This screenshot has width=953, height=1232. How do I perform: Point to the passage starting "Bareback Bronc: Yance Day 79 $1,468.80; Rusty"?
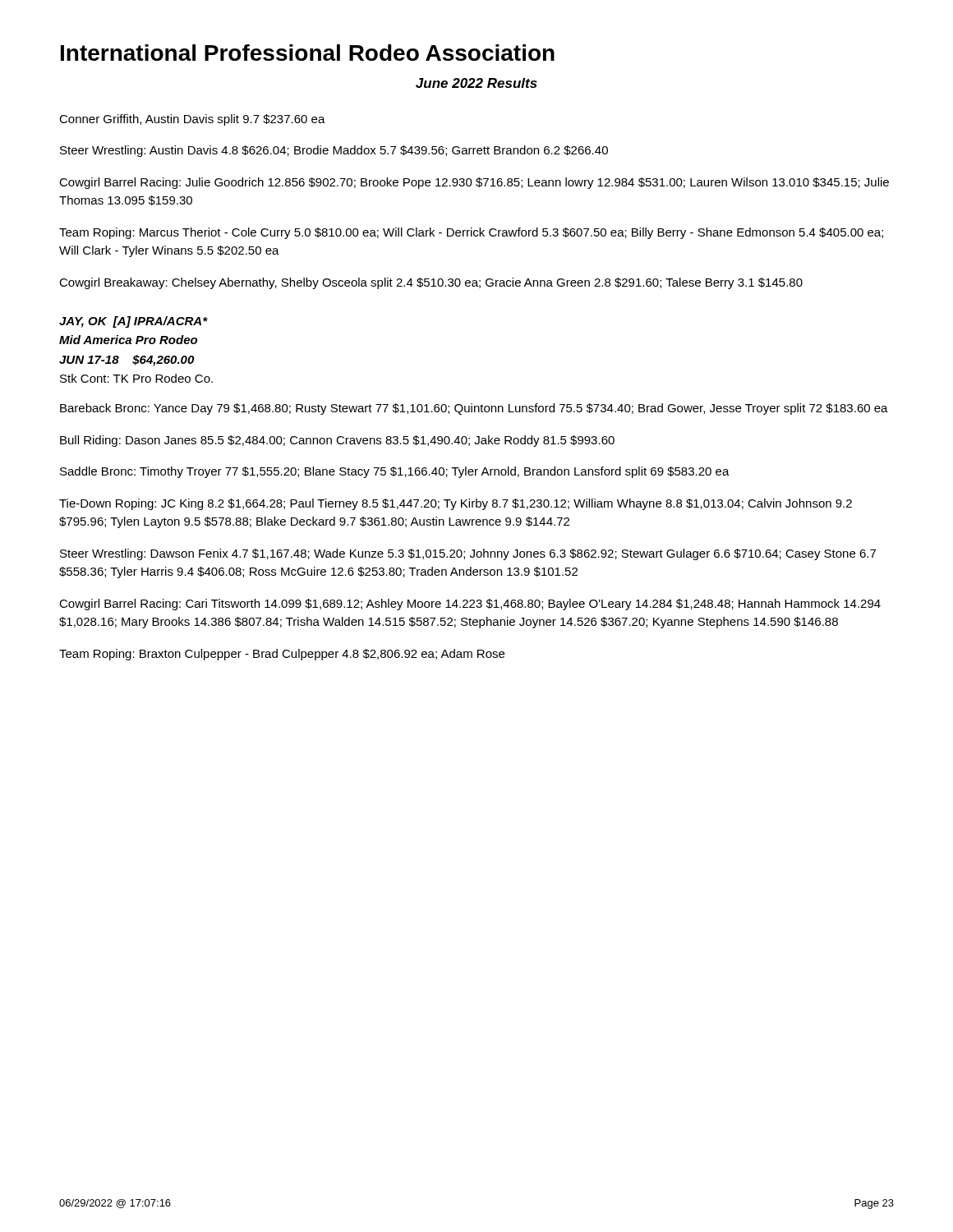pyautogui.click(x=473, y=408)
